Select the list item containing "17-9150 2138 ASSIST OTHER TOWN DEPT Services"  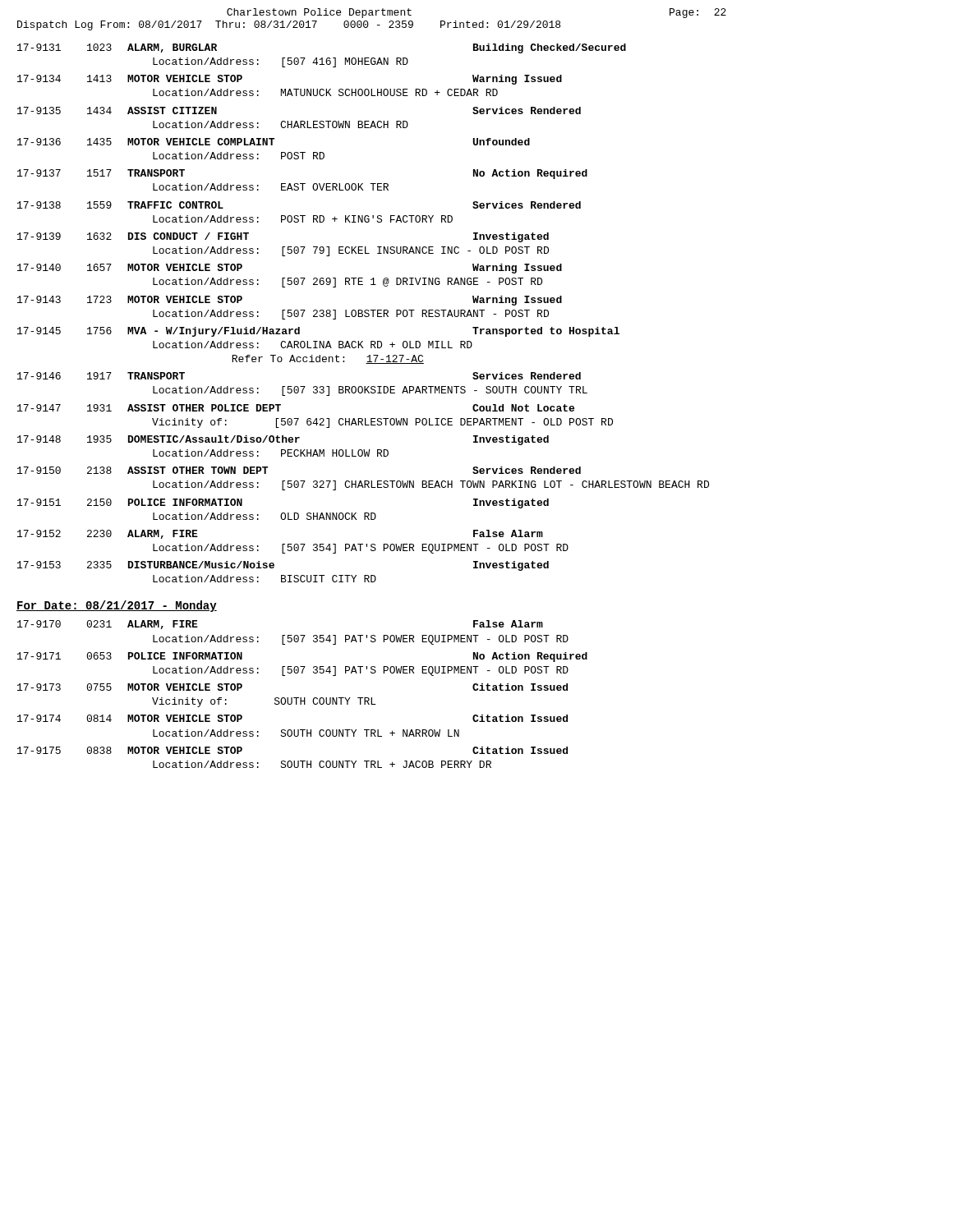click(x=476, y=478)
